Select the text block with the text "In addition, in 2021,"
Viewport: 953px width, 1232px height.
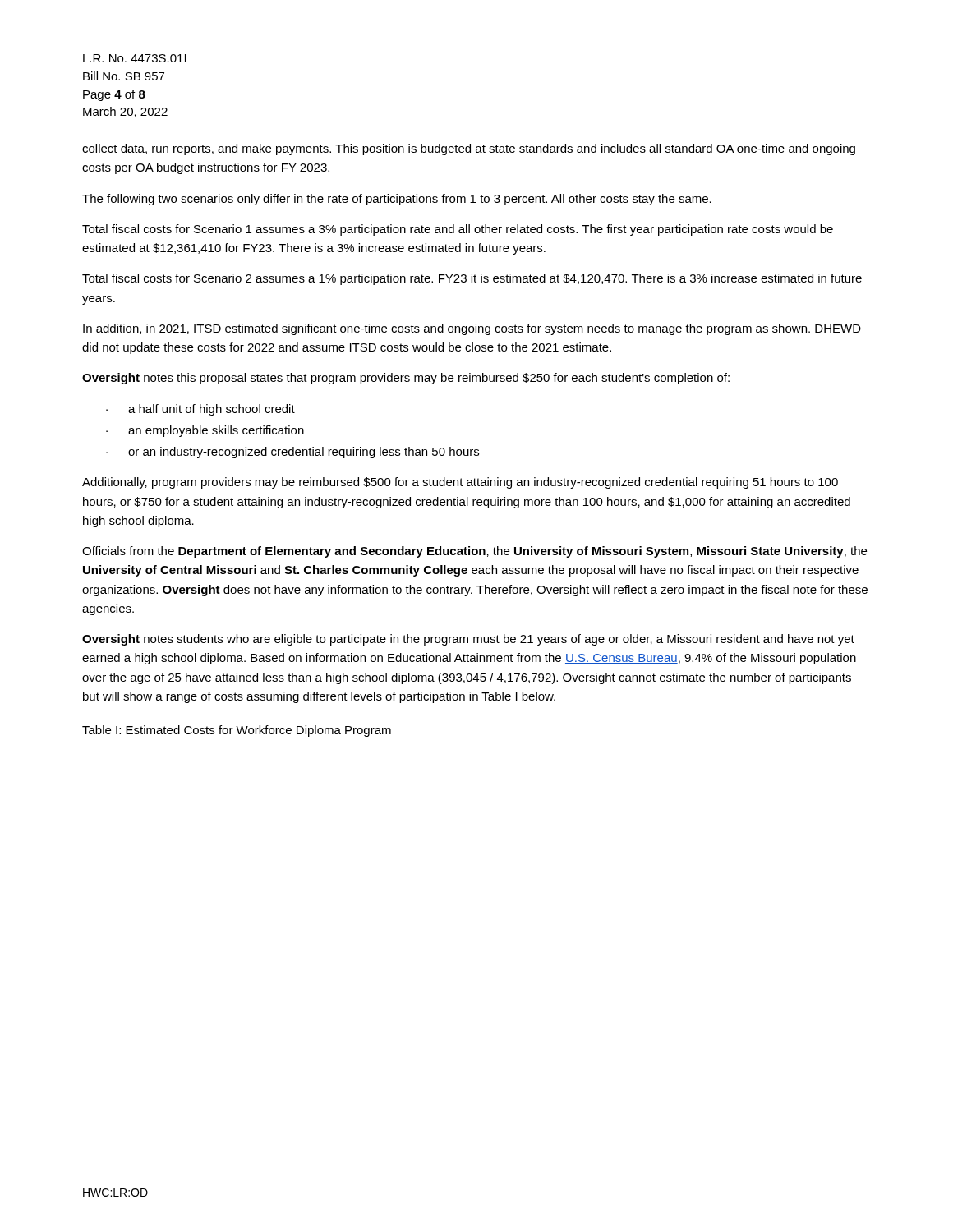point(472,337)
